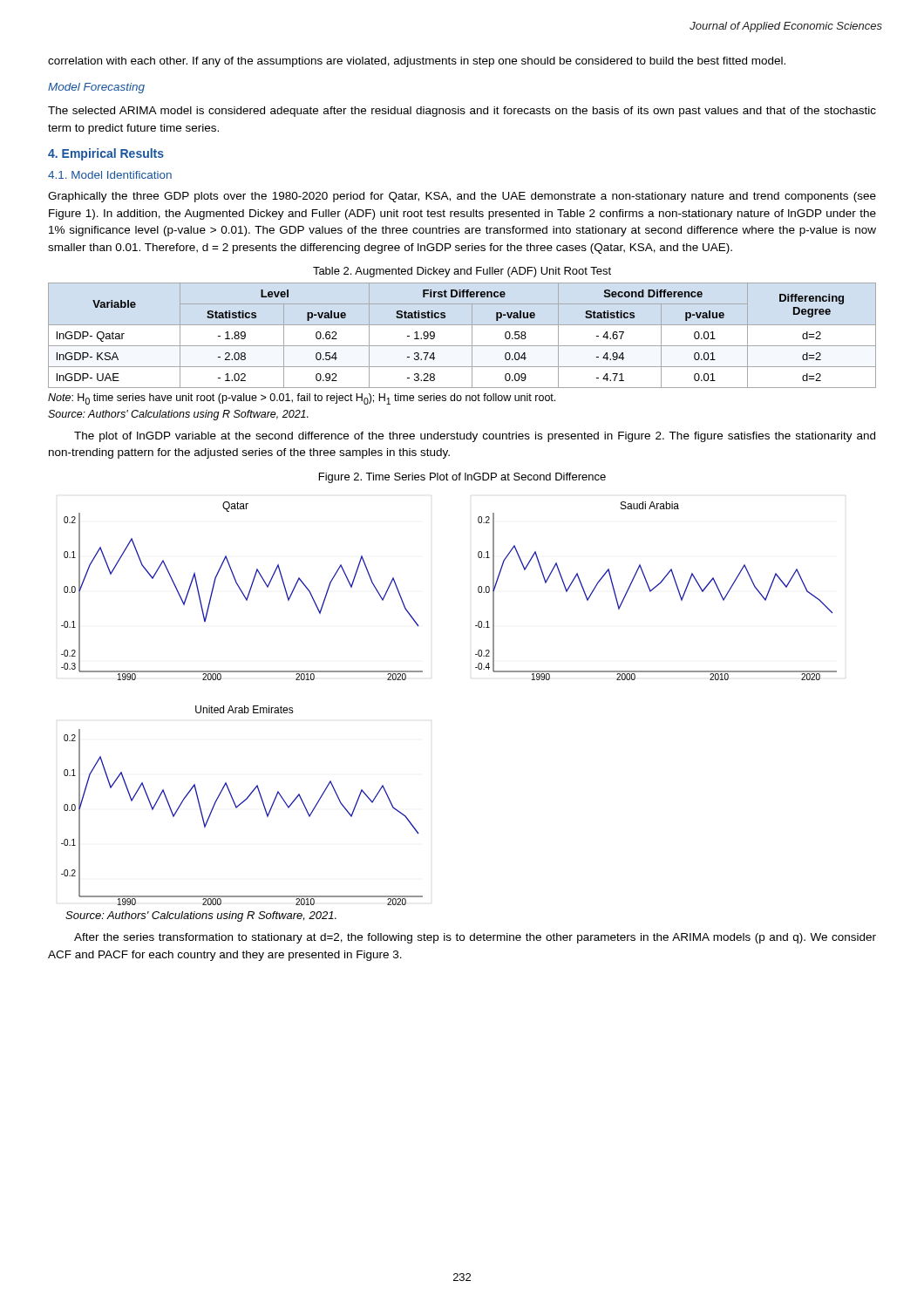Click where it says "Model Forecasting"
This screenshot has width=924, height=1308.
click(96, 88)
